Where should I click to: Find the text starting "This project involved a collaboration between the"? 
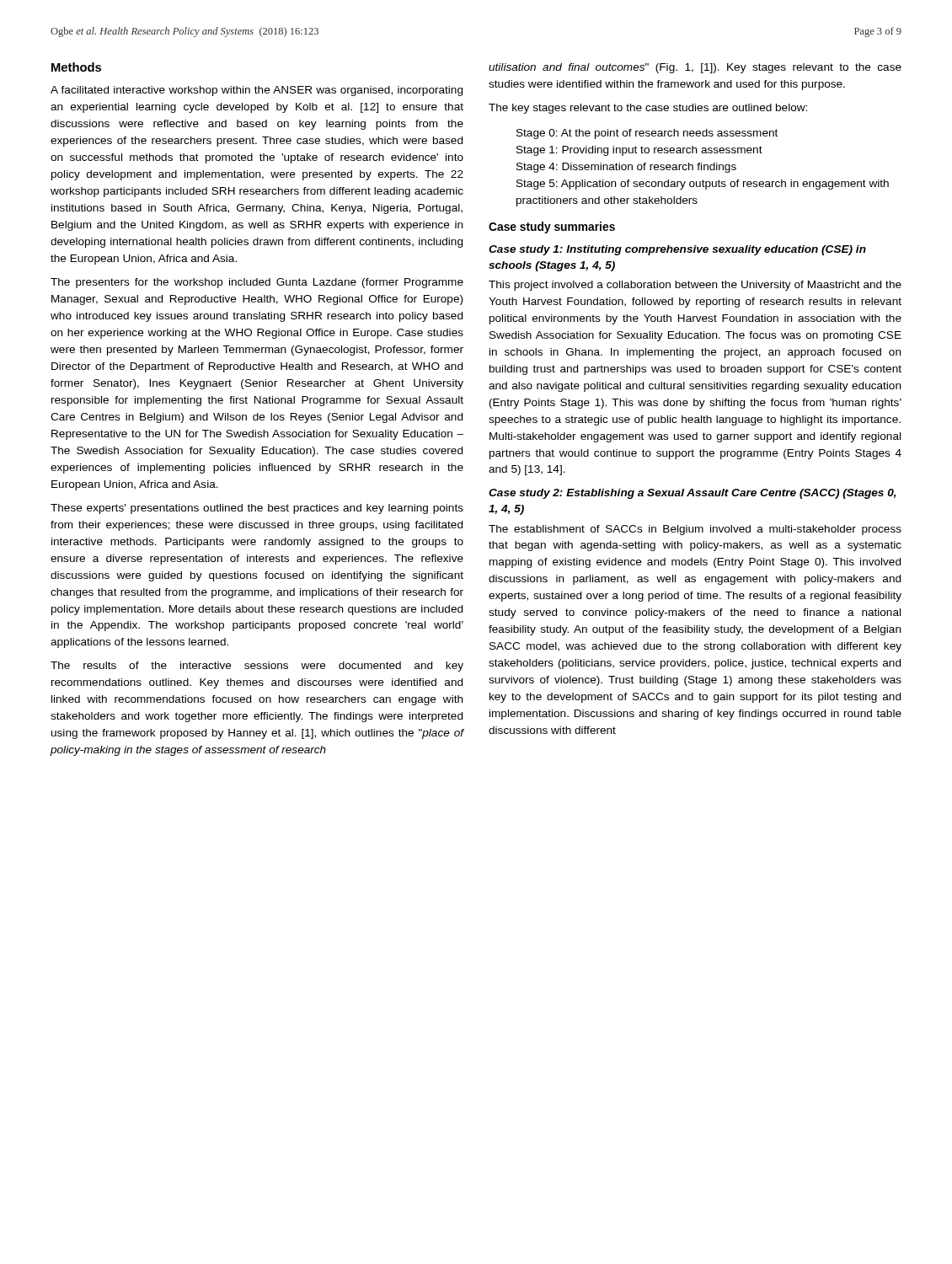(695, 377)
